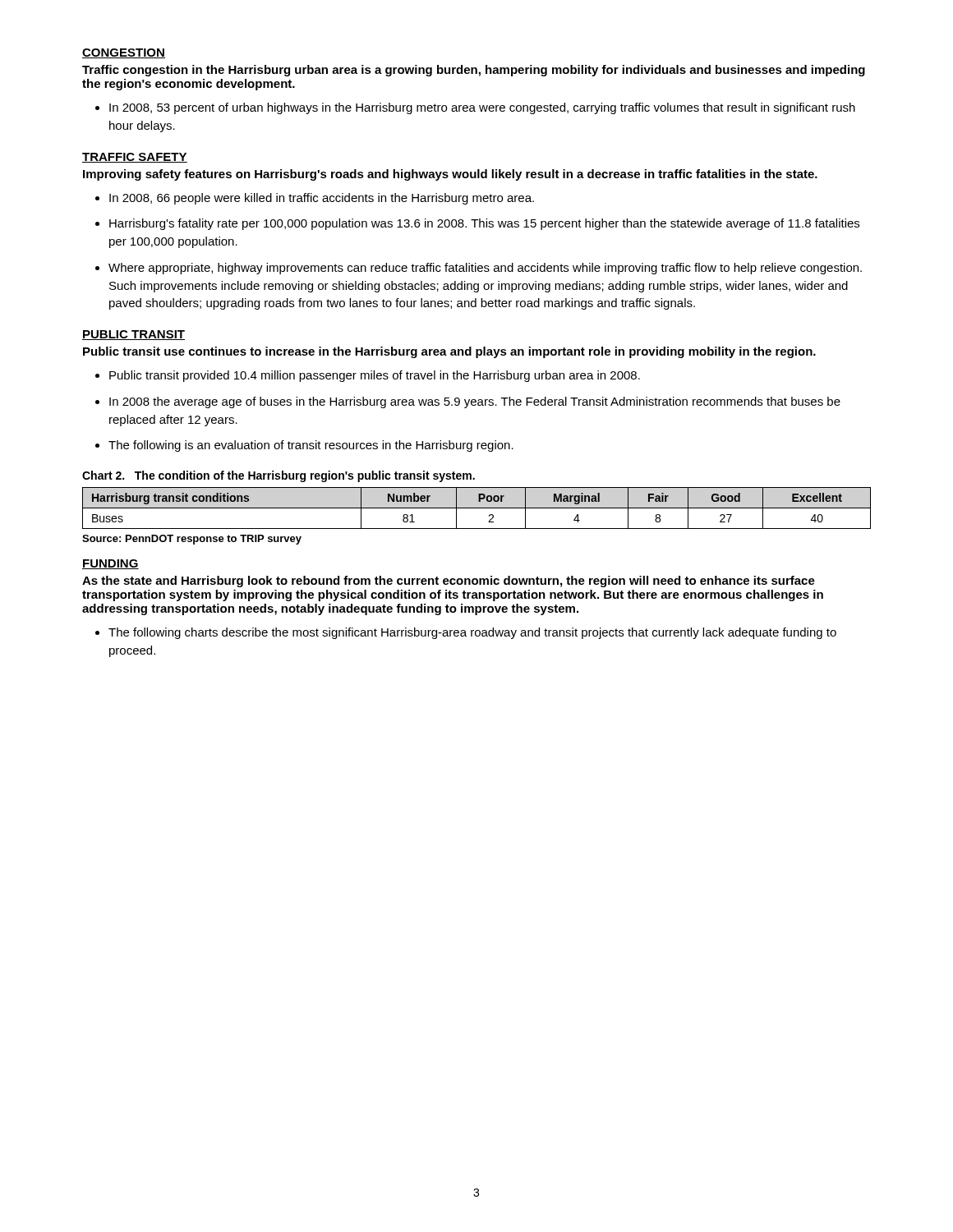Screen dimensions: 1232x953
Task: Click on the passage starting "Where appropriate, highway improvements can"
Action: pyautogui.click(x=486, y=285)
